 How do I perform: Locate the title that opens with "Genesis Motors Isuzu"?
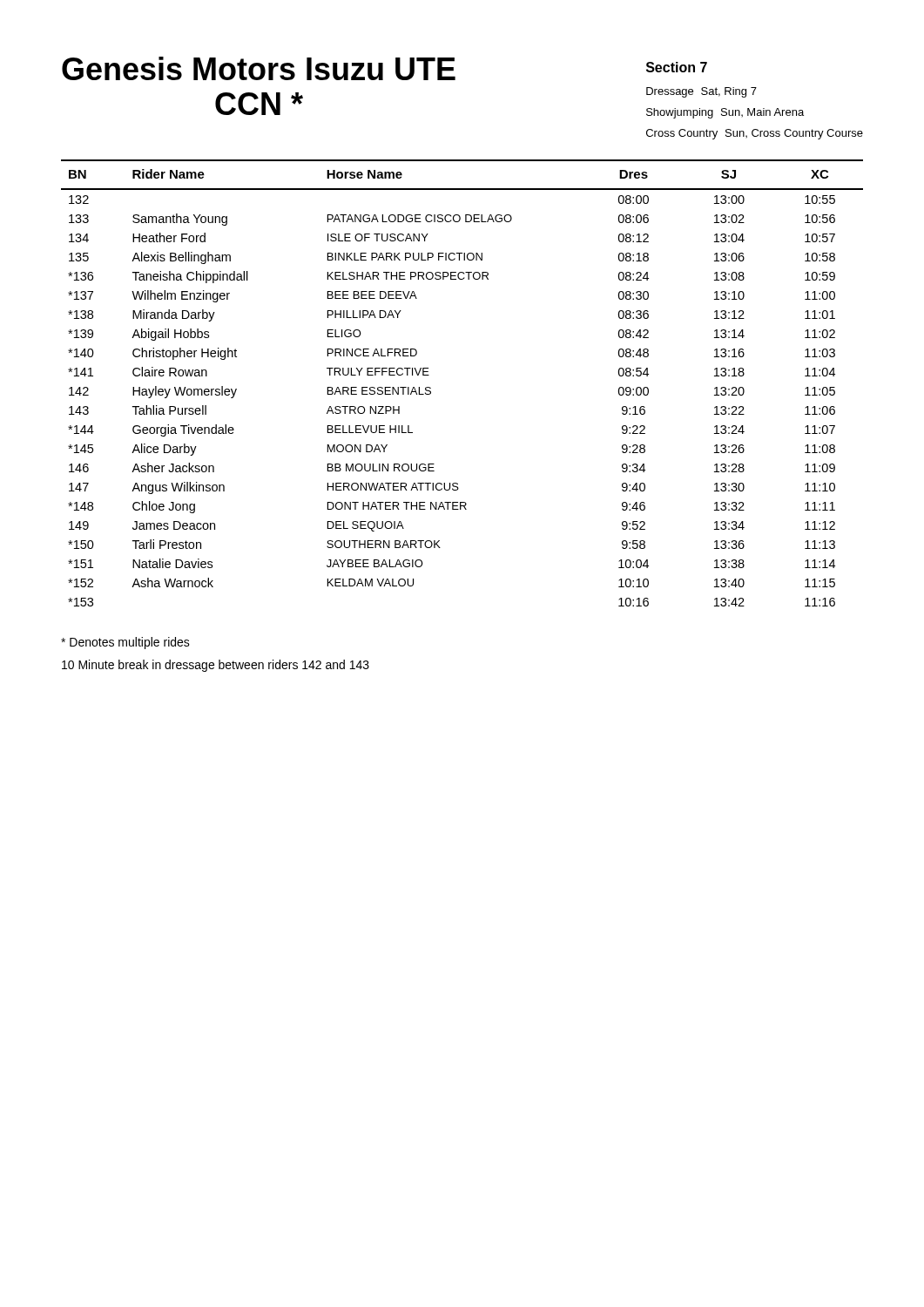coord(259,87)
